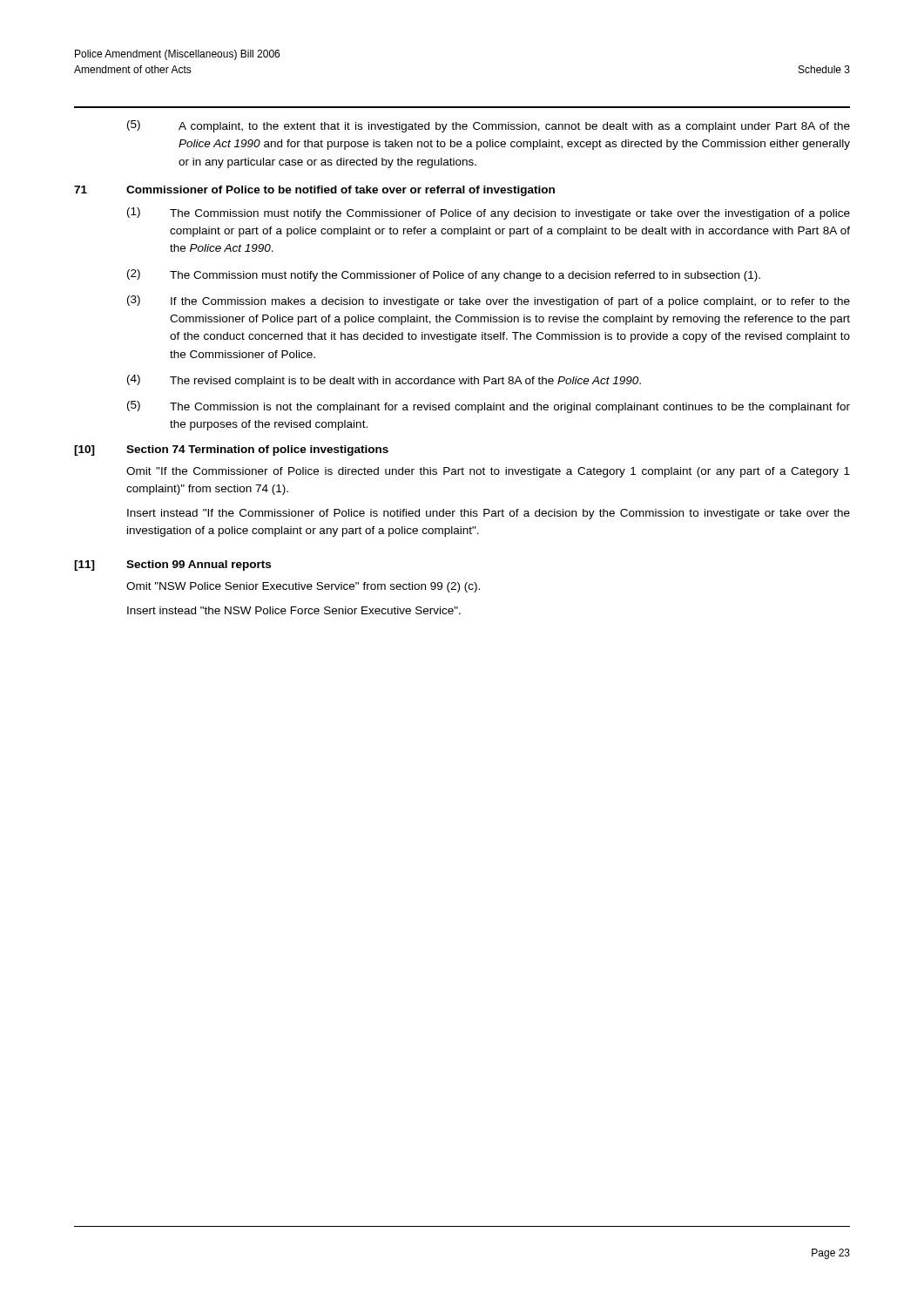Locate the text starting "Omit "NSW Police Senior Executive Service""
Viewport: 924px width, 1307px height.
[304, 586]
